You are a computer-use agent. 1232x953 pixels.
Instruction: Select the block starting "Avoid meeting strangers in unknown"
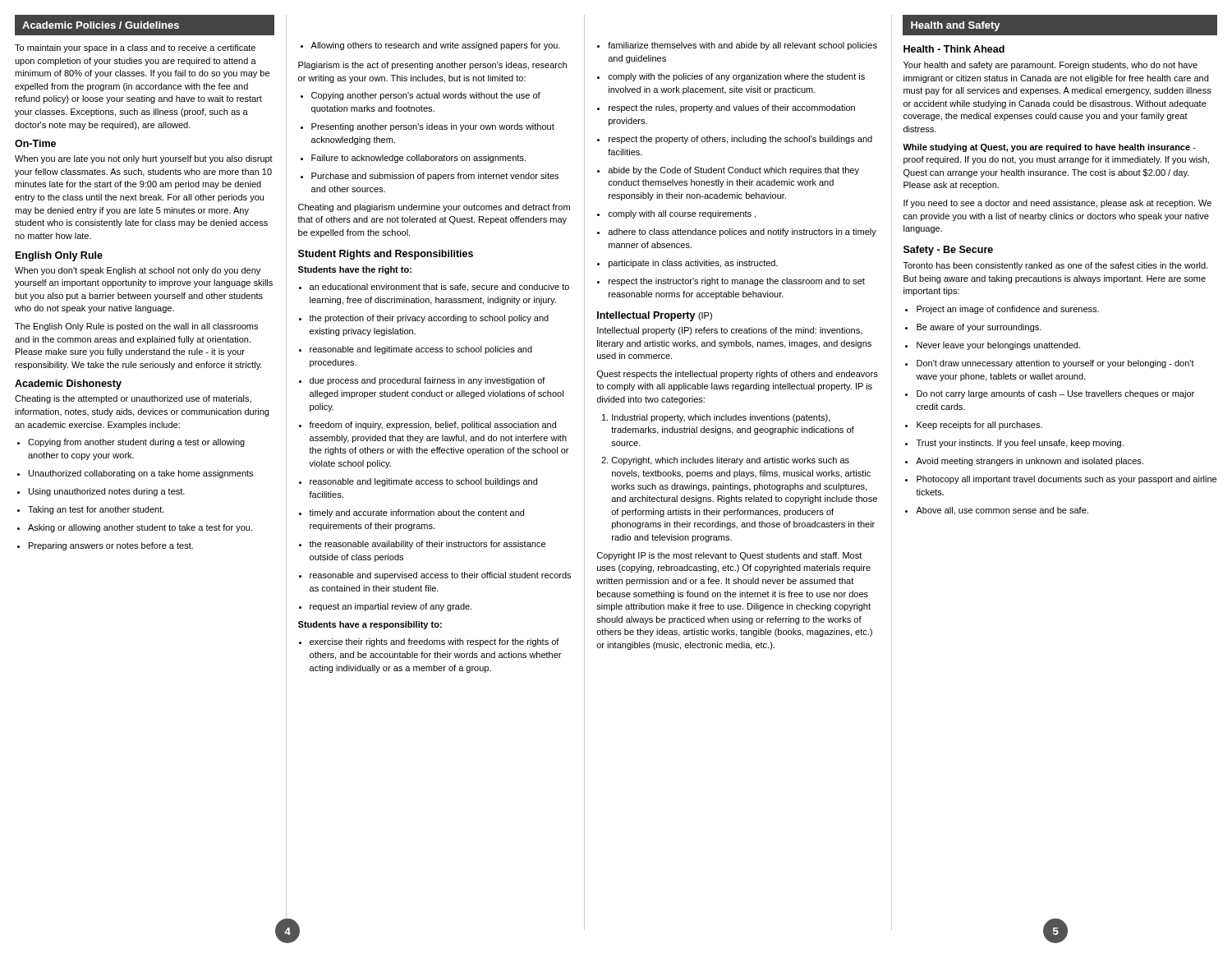[x=1060, y=462]
